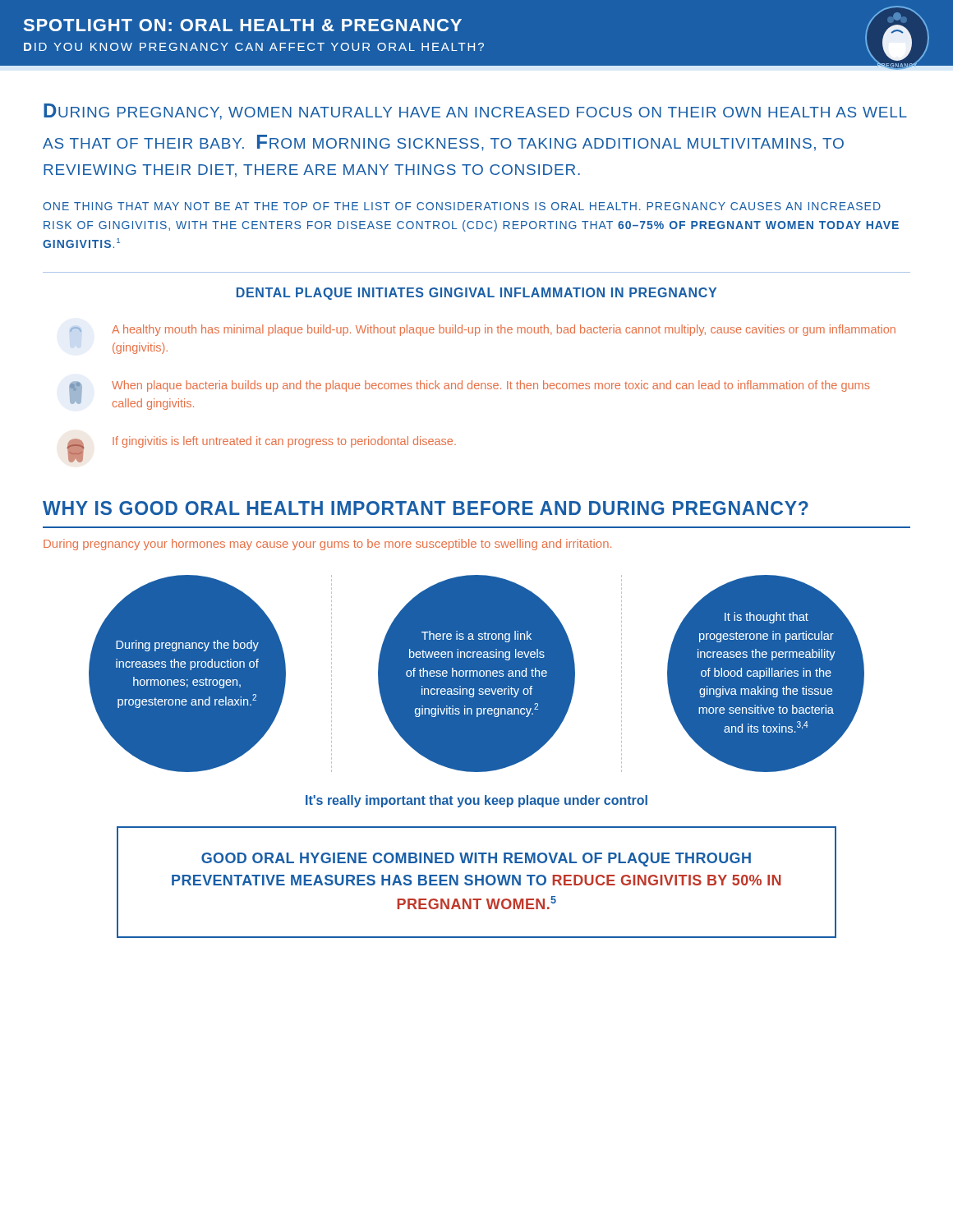Select the text block that reads "It's really important"

point(476,800)
